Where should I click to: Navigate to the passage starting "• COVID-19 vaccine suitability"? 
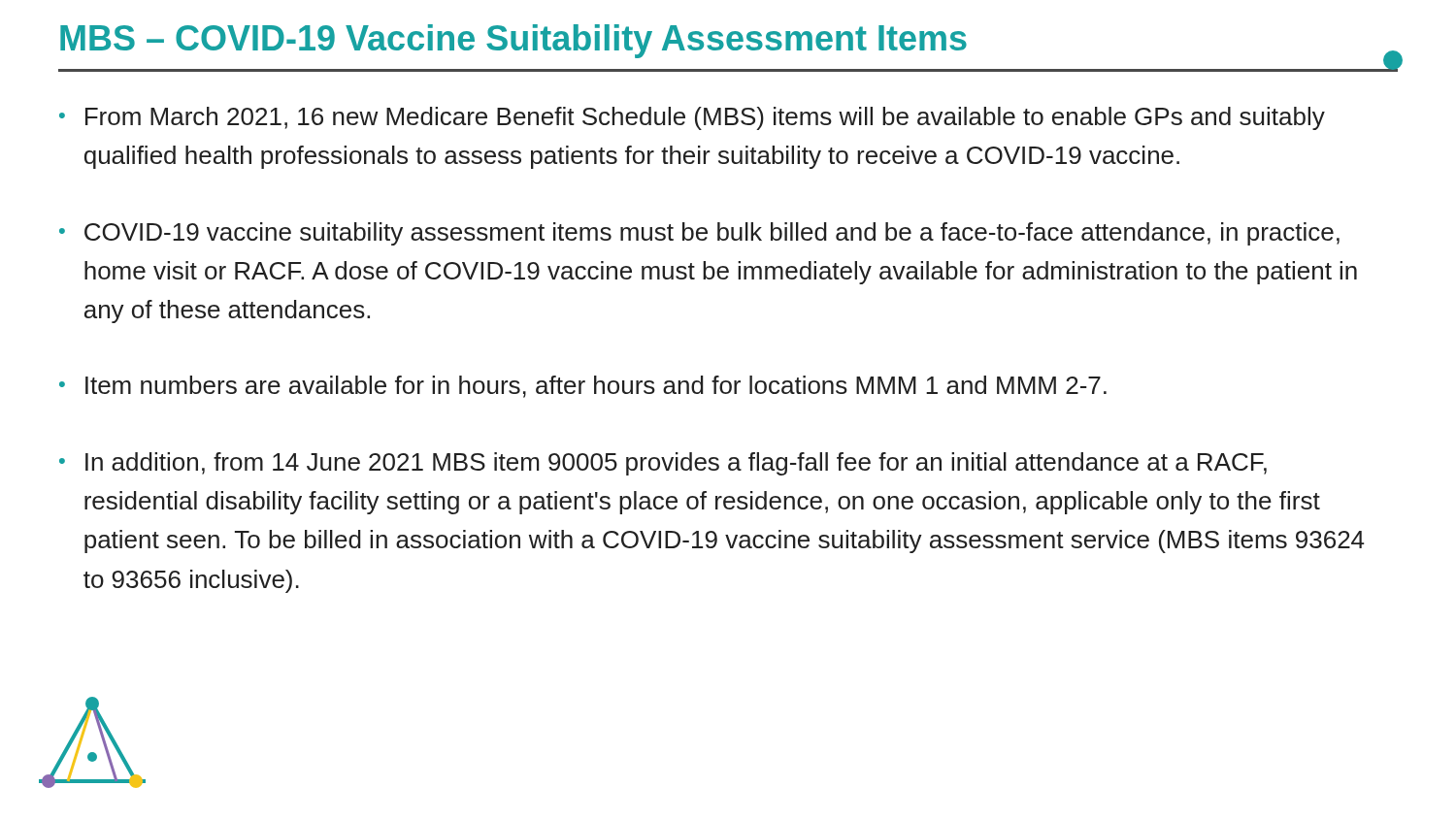tap(718, 271)
